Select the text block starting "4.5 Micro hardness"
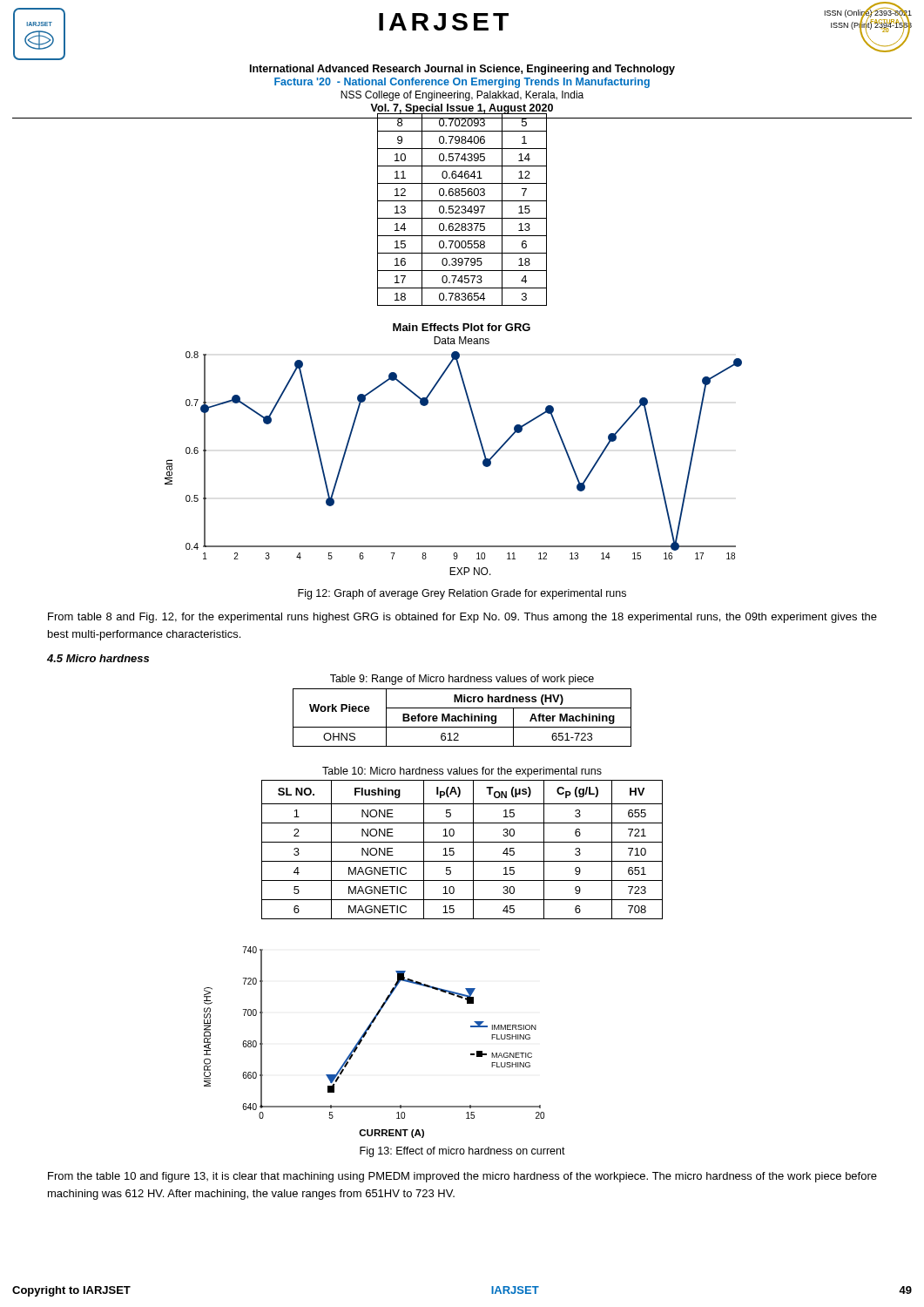The width and height of the screenshot is (924, 1307). coord(98,658)
